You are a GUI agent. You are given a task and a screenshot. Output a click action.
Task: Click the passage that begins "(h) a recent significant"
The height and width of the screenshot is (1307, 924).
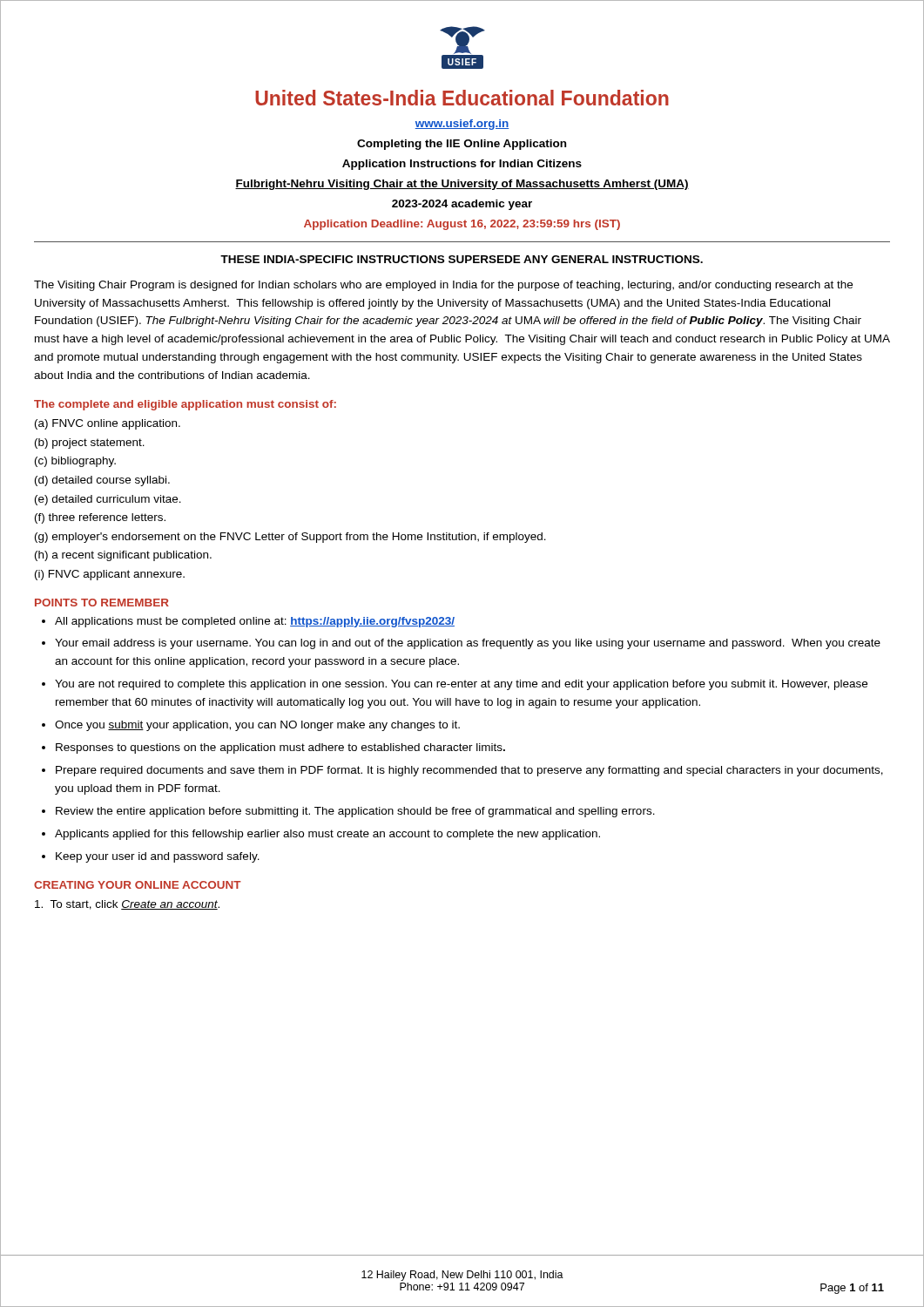(123, 555)
